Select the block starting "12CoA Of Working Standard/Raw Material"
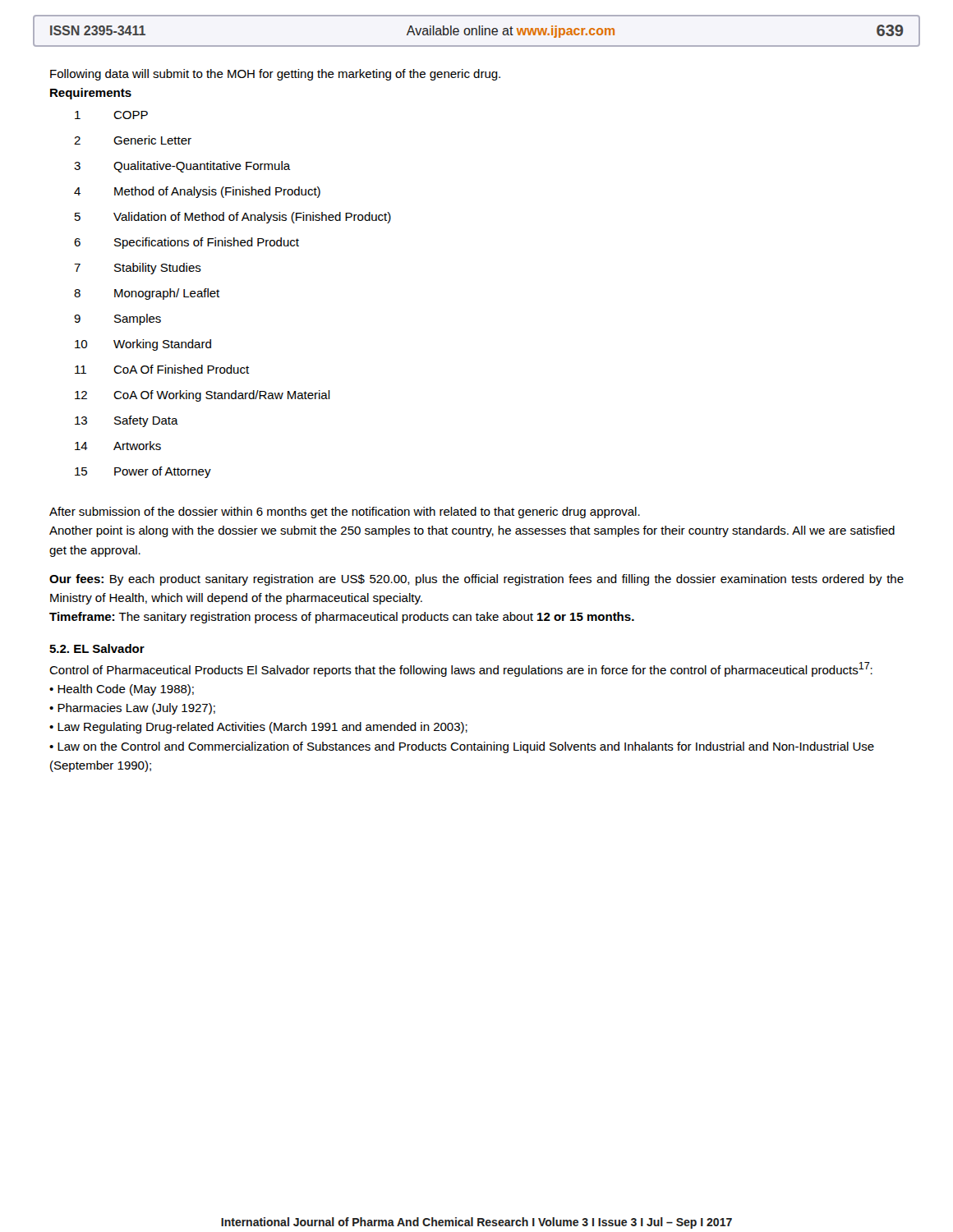Screen dimensions: 1232x953 point(233,395)
